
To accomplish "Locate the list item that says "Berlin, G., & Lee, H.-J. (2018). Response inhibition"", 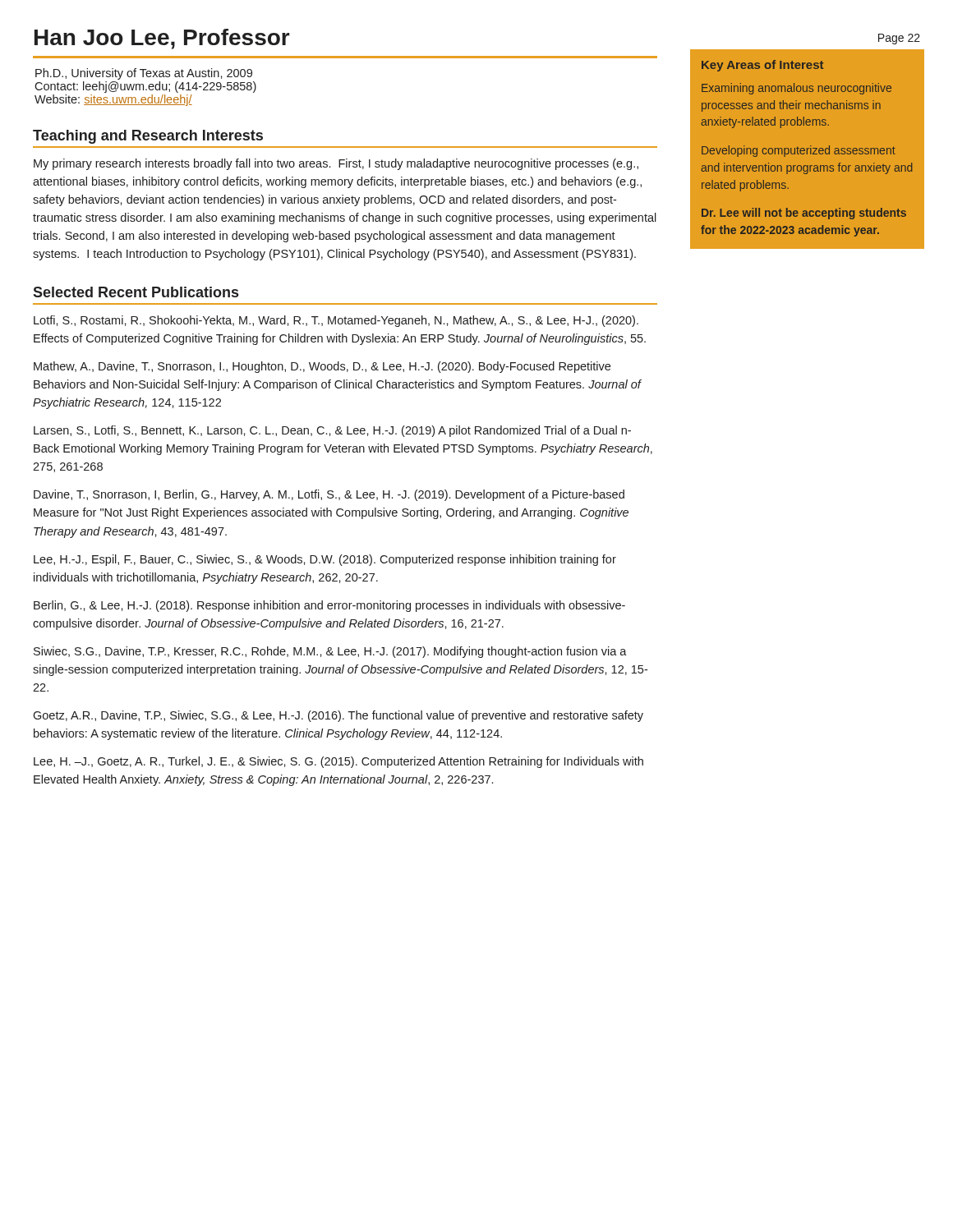I will pos(329,614).
